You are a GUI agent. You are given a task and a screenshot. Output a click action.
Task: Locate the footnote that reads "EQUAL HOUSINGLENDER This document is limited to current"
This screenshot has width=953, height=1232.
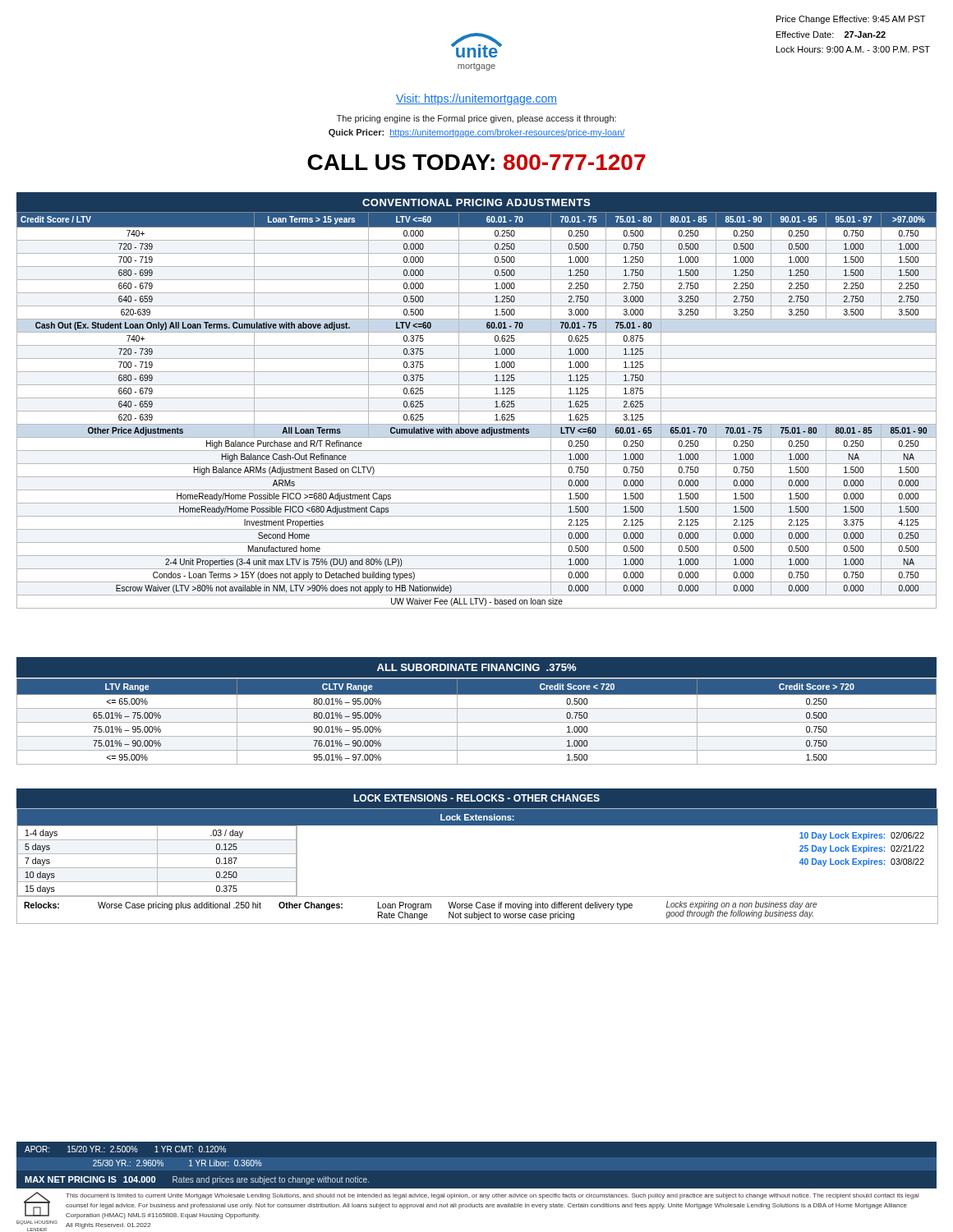[476, 1211]
